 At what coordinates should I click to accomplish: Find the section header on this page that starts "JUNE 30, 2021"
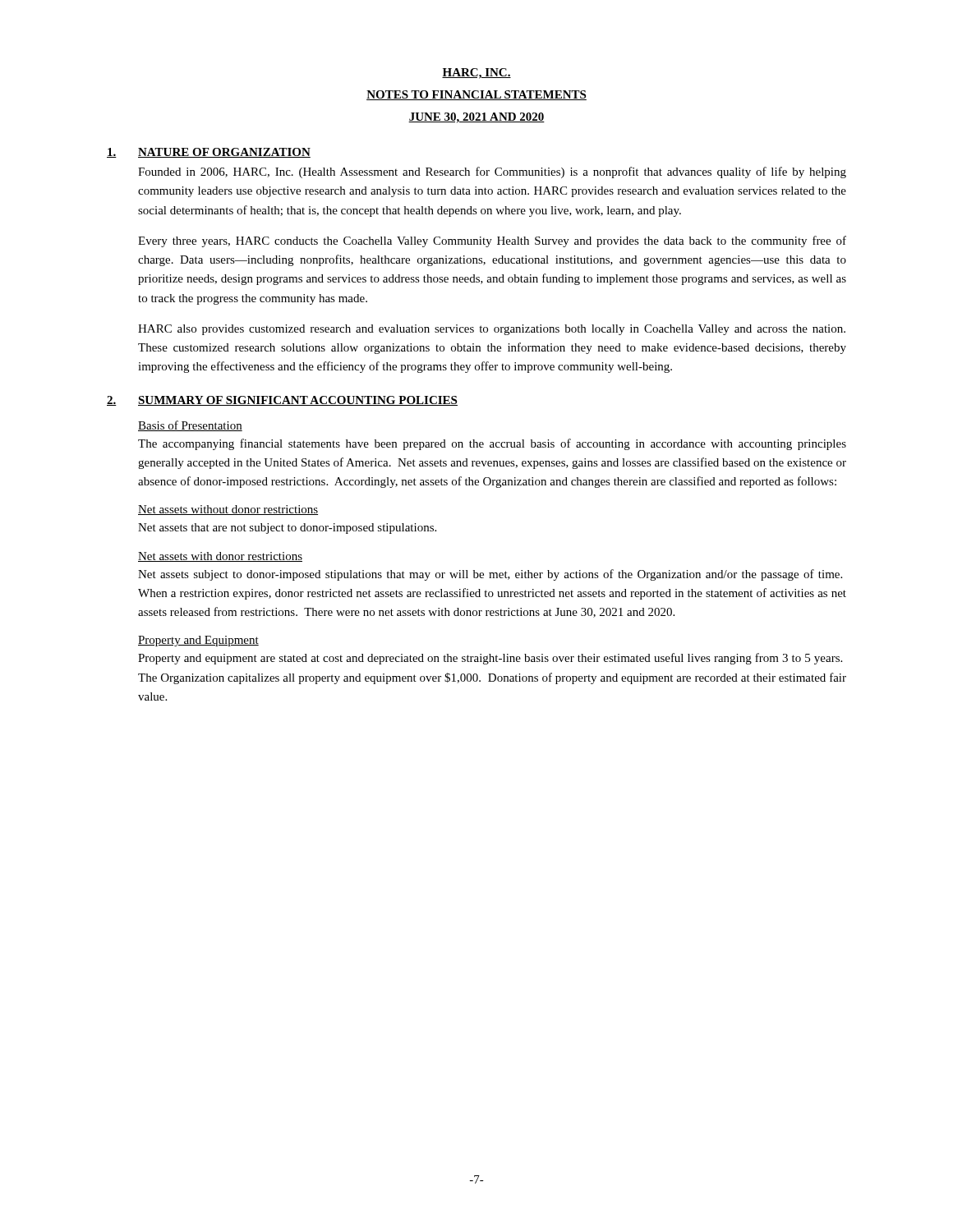476,117
